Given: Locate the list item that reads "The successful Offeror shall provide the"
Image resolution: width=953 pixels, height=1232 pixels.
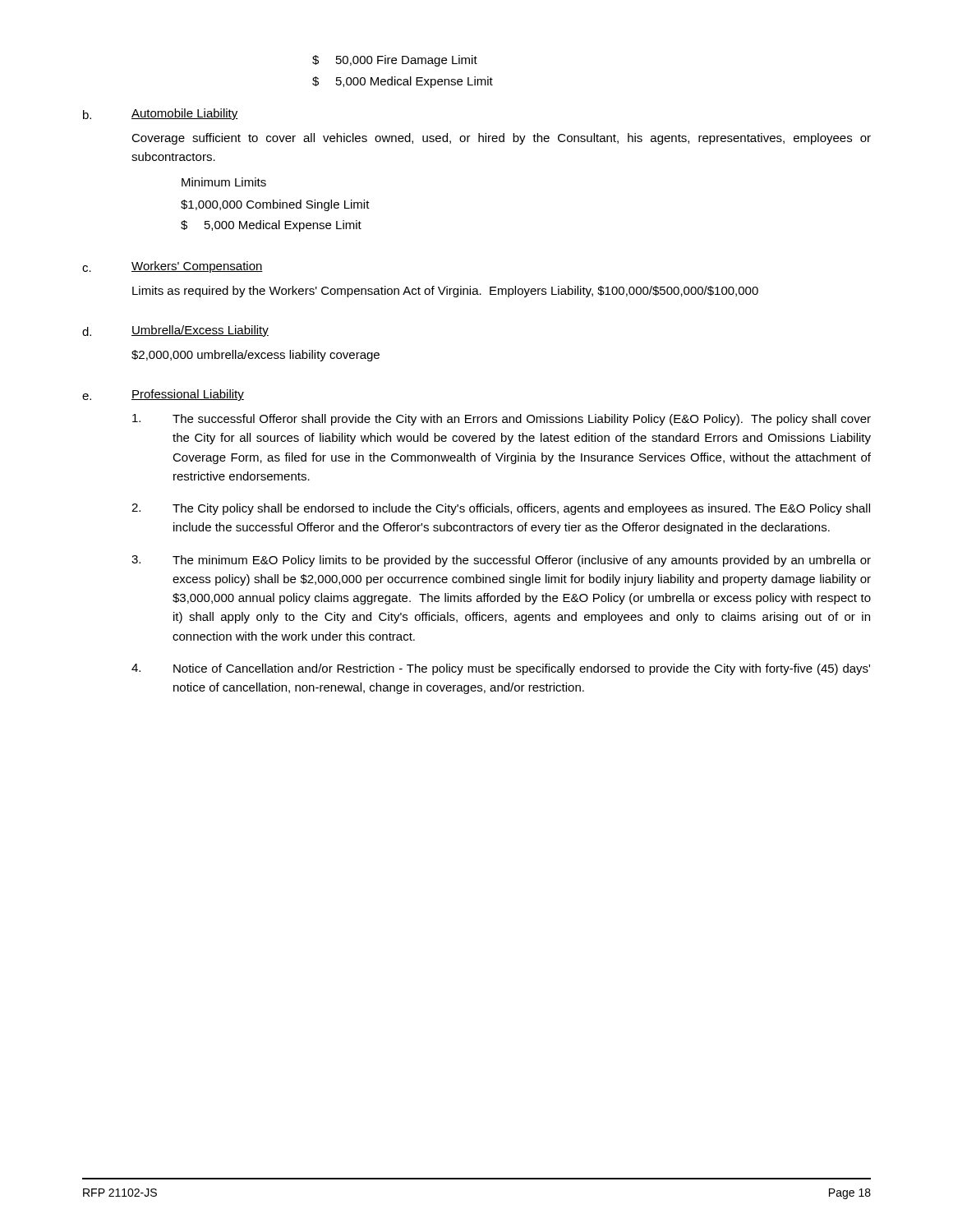Looking at the screenshot, I should (501, 447).
